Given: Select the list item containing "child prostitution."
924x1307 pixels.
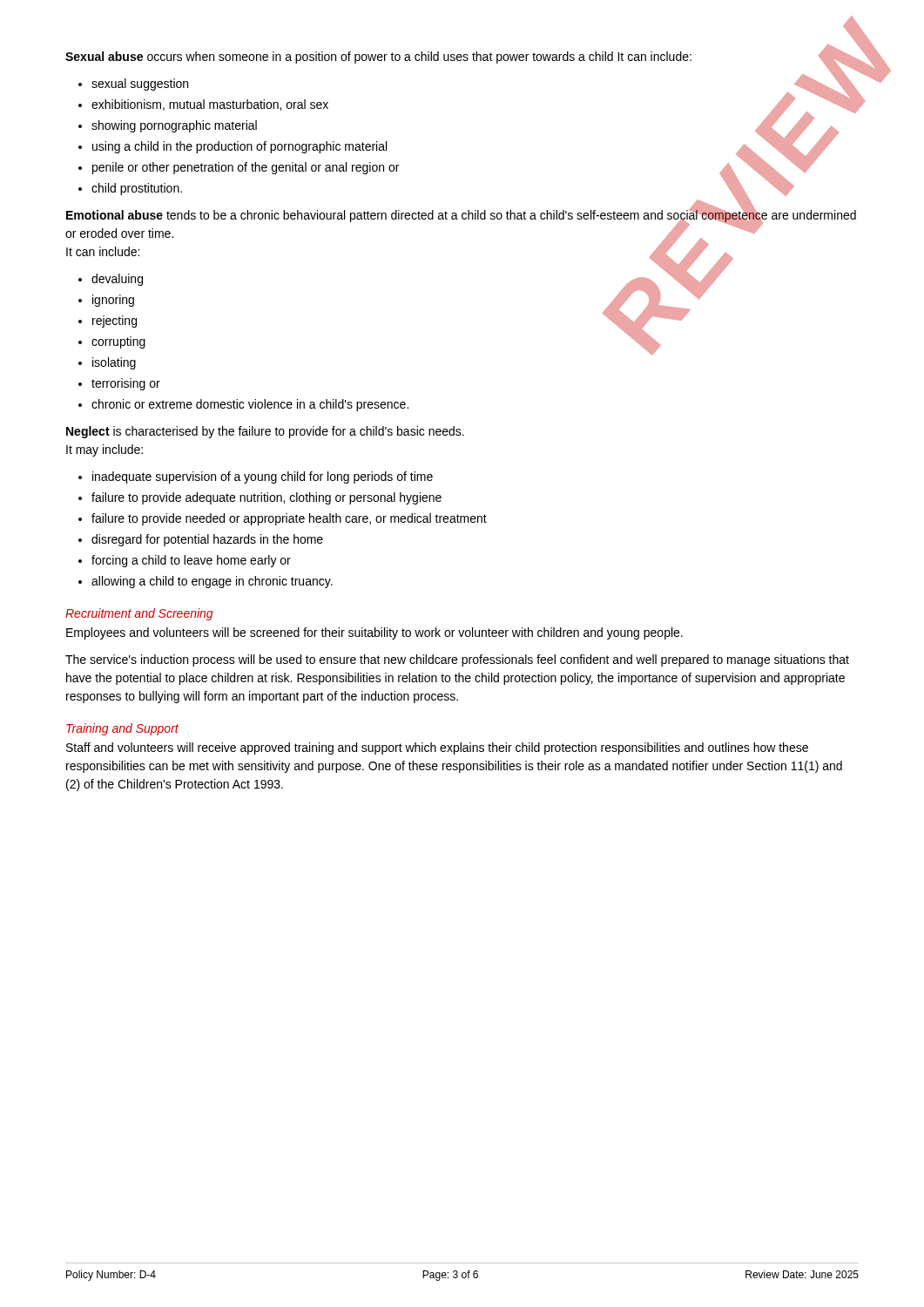Looking at the screenshot, I should pyautogui.click(x=137, y=188).
